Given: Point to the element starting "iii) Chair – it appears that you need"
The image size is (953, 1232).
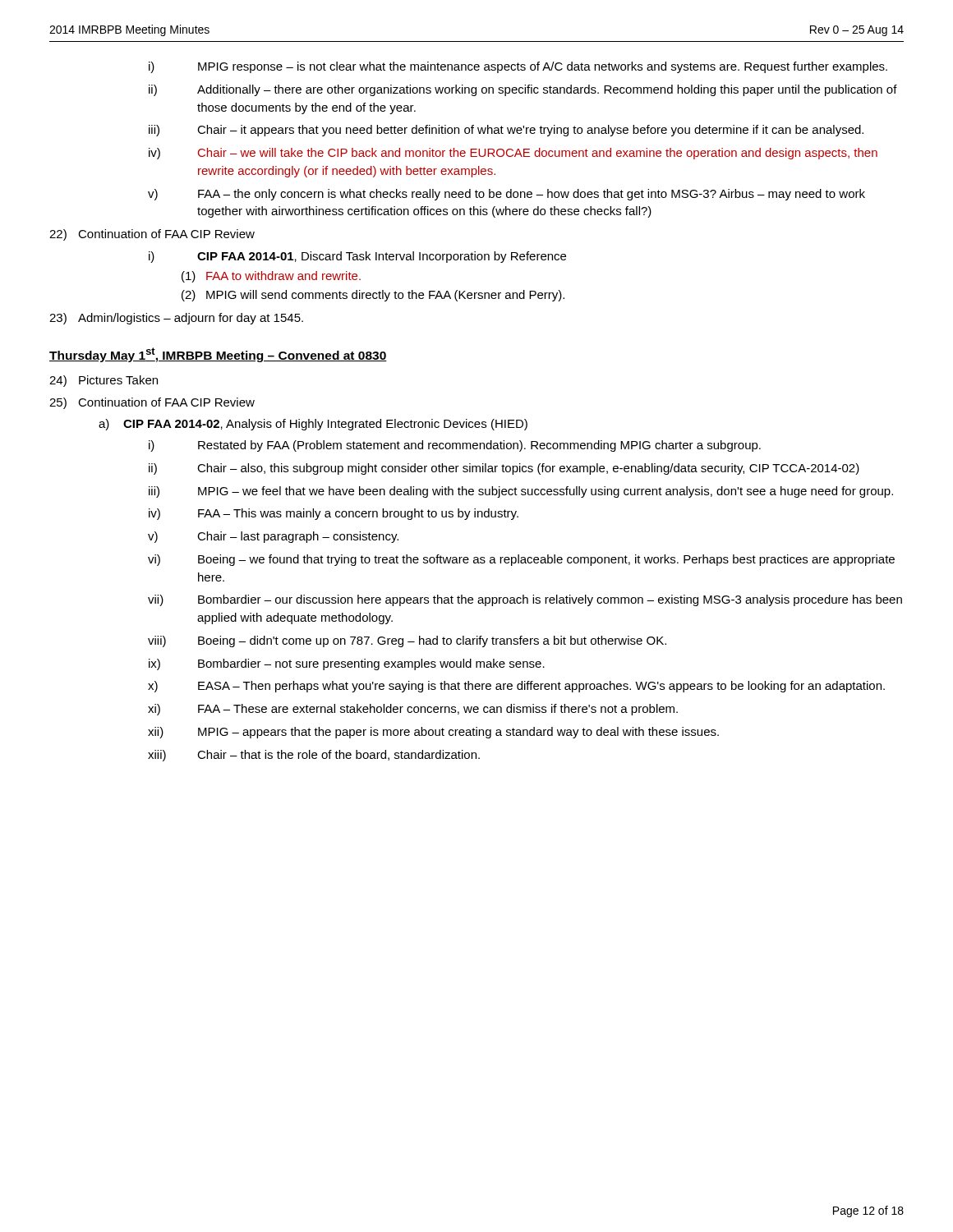Looking at the screenshot, I should click(x=526, y=130).
